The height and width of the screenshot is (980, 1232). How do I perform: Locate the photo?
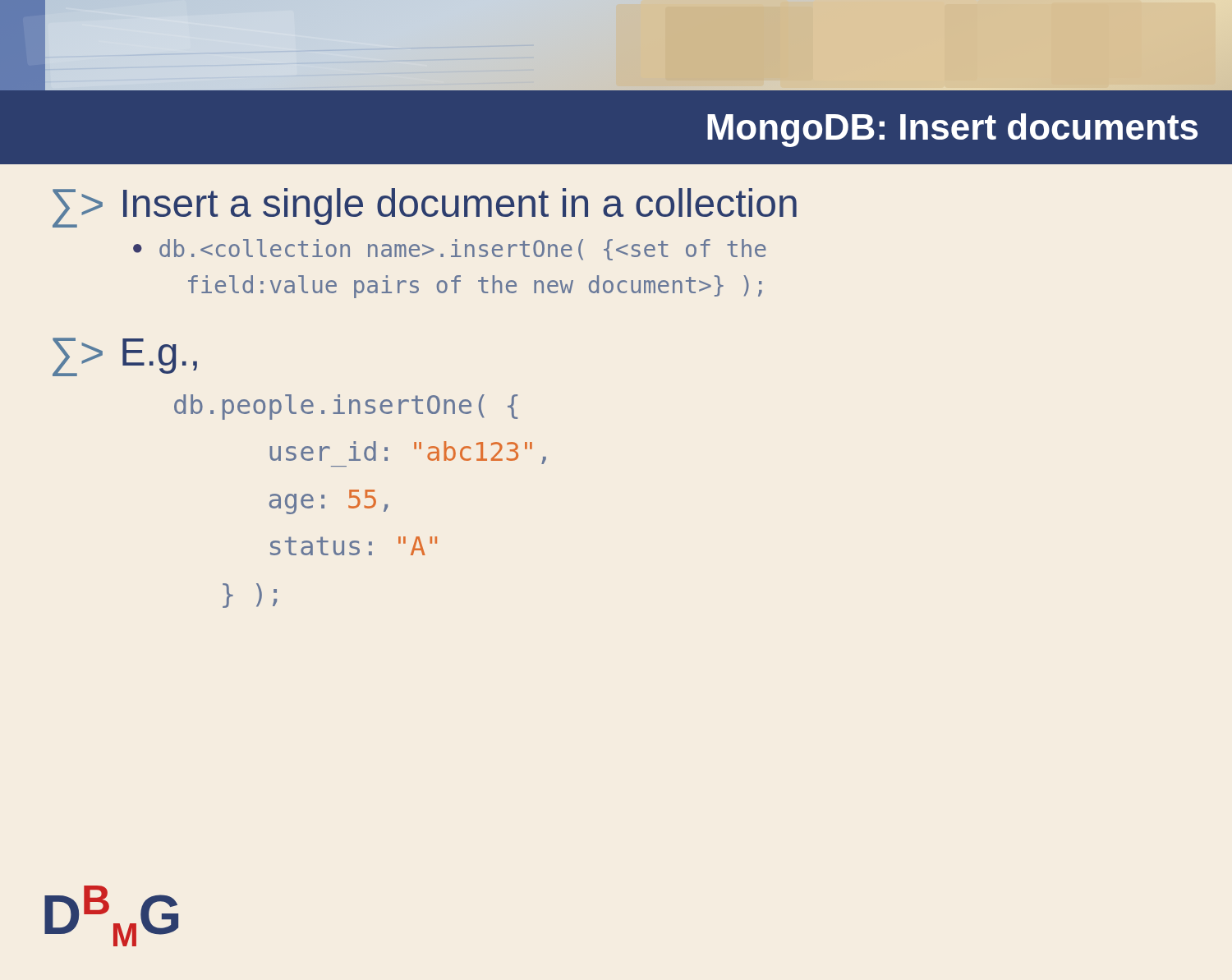pos(616,72)
